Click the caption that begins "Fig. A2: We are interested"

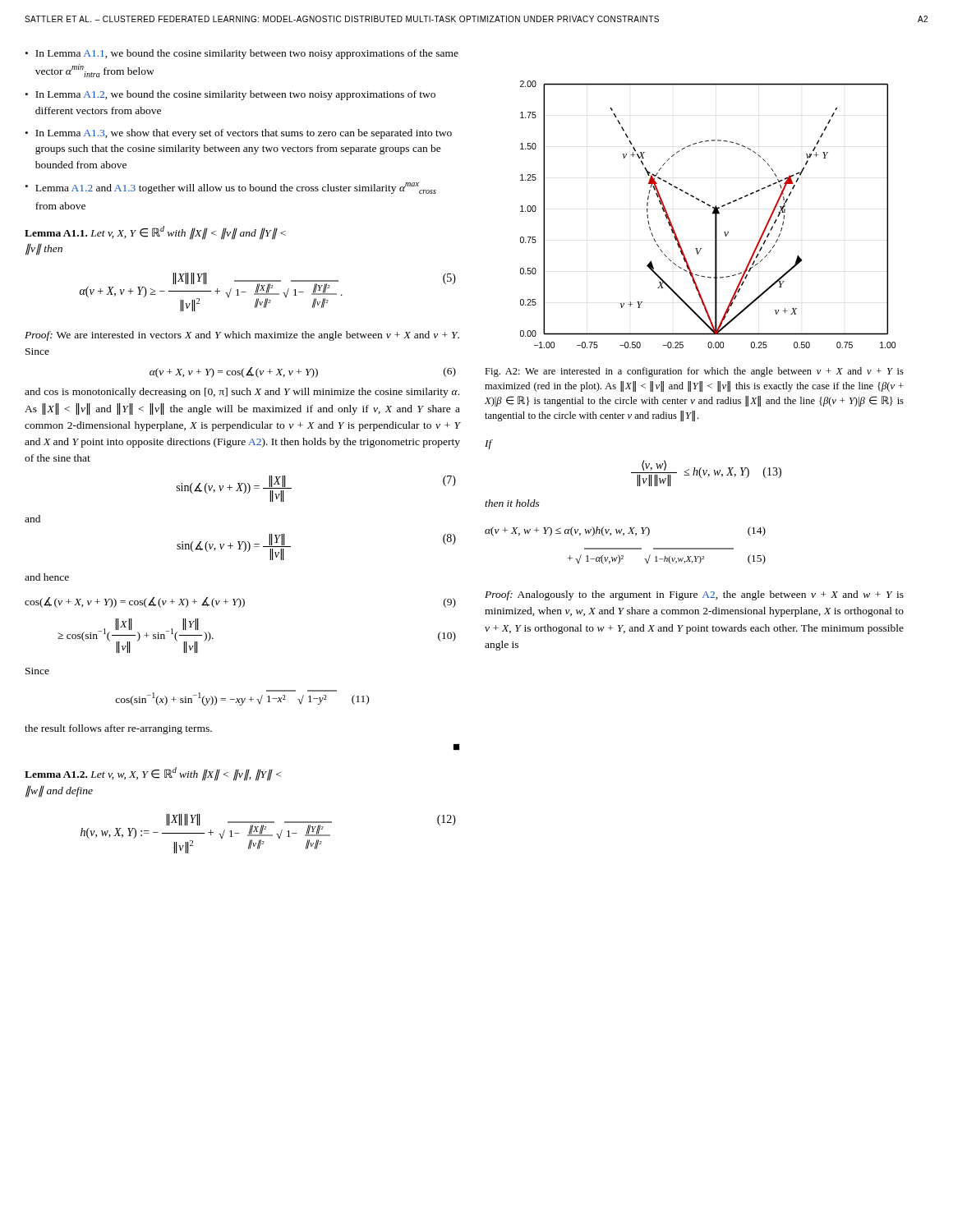coord(694,394)
